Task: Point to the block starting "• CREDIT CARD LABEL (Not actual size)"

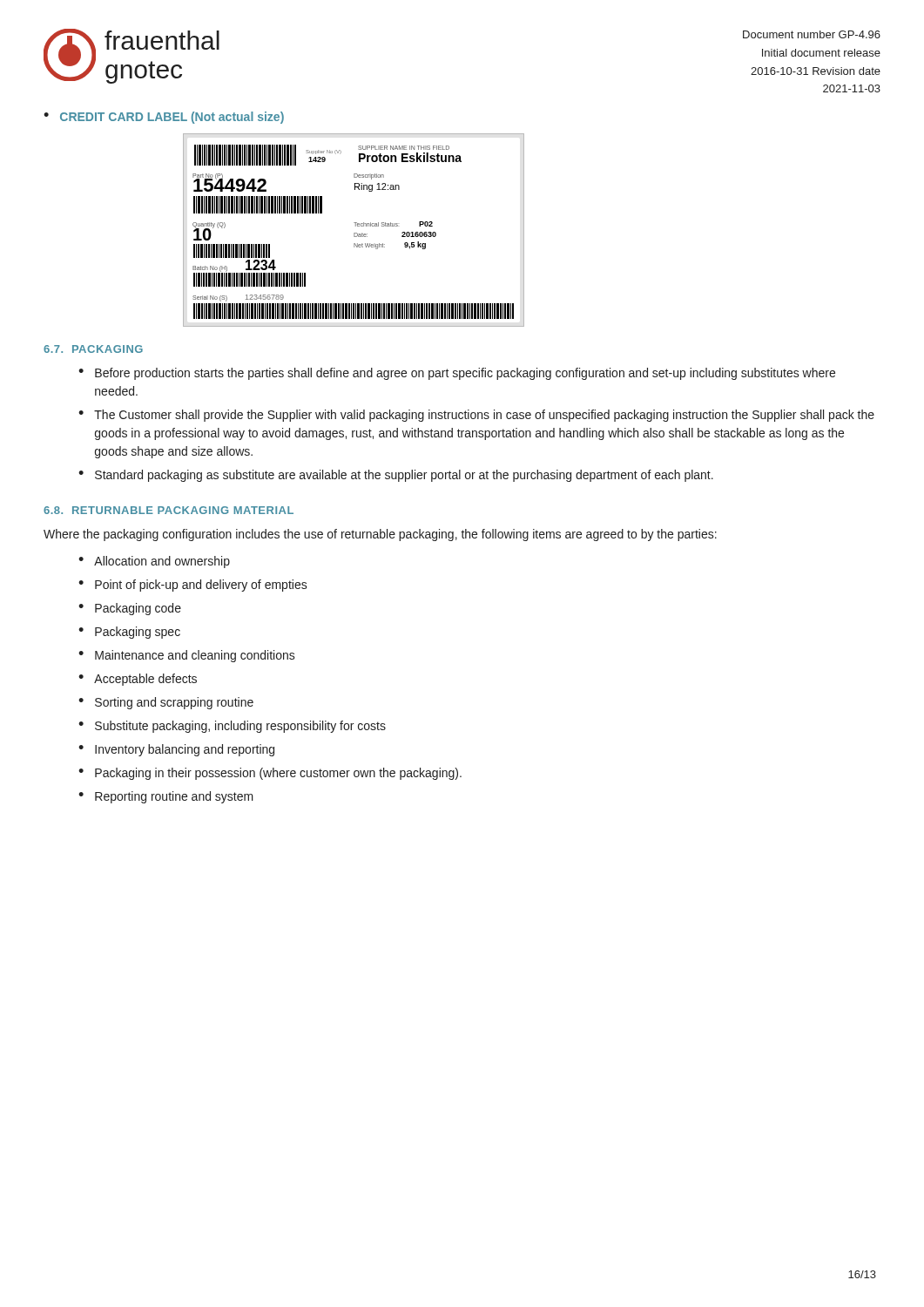Action: [x=164, y=117]
